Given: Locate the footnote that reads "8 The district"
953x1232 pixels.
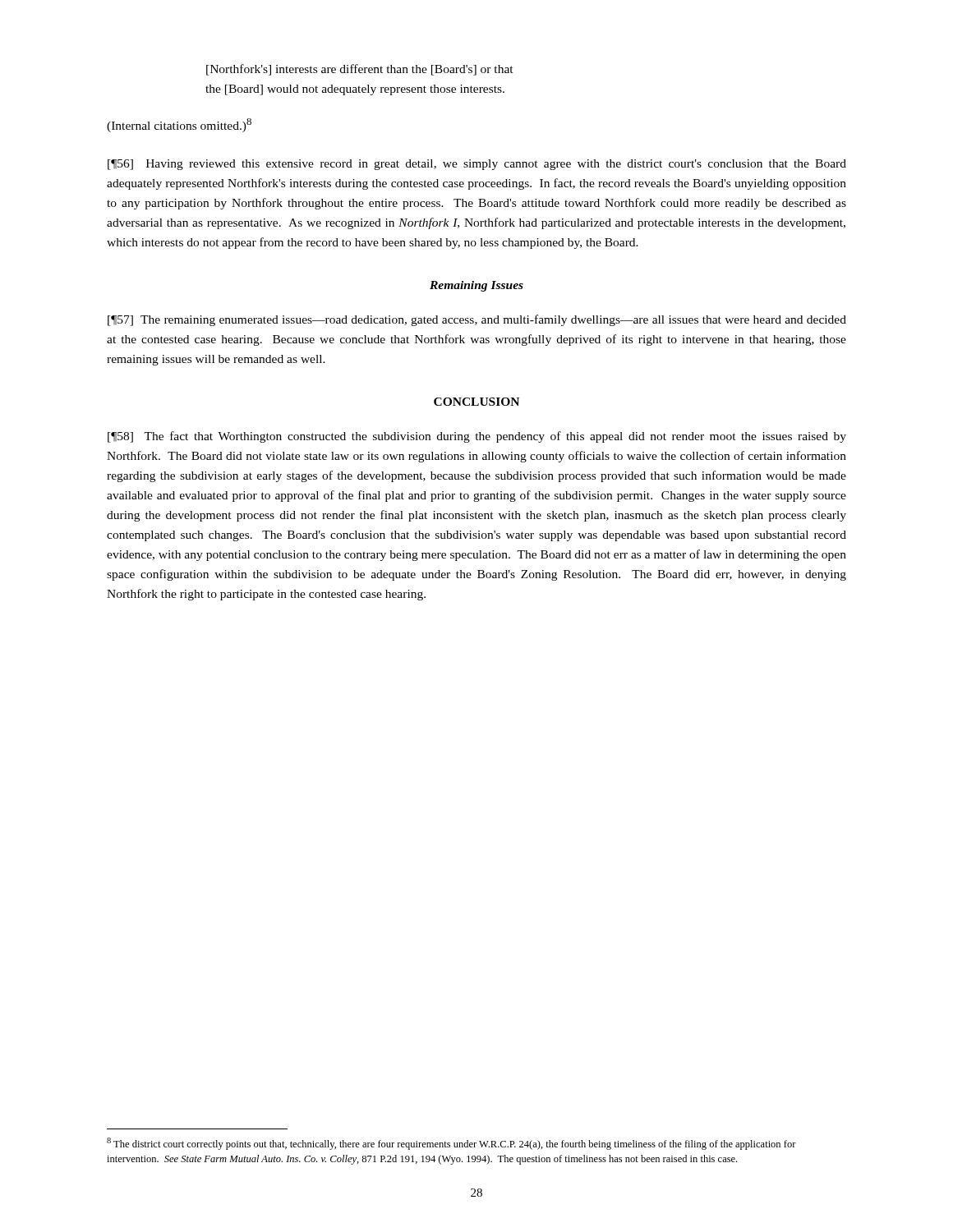Looking at the screenshot, I should (451, 1150).
